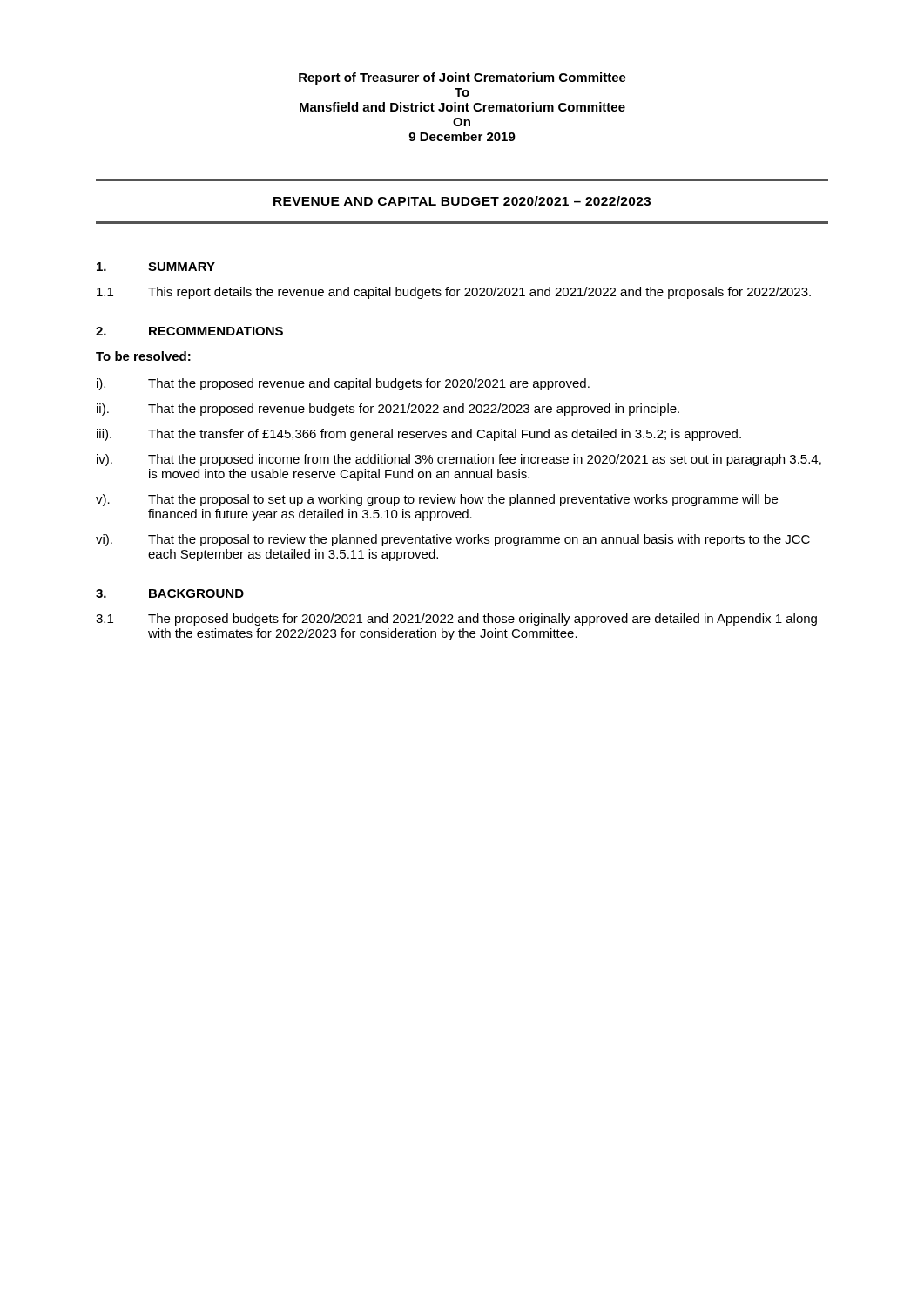Find the text block starting "vi). That the proposal"
Screen dimensions: 1307x924
462,546
